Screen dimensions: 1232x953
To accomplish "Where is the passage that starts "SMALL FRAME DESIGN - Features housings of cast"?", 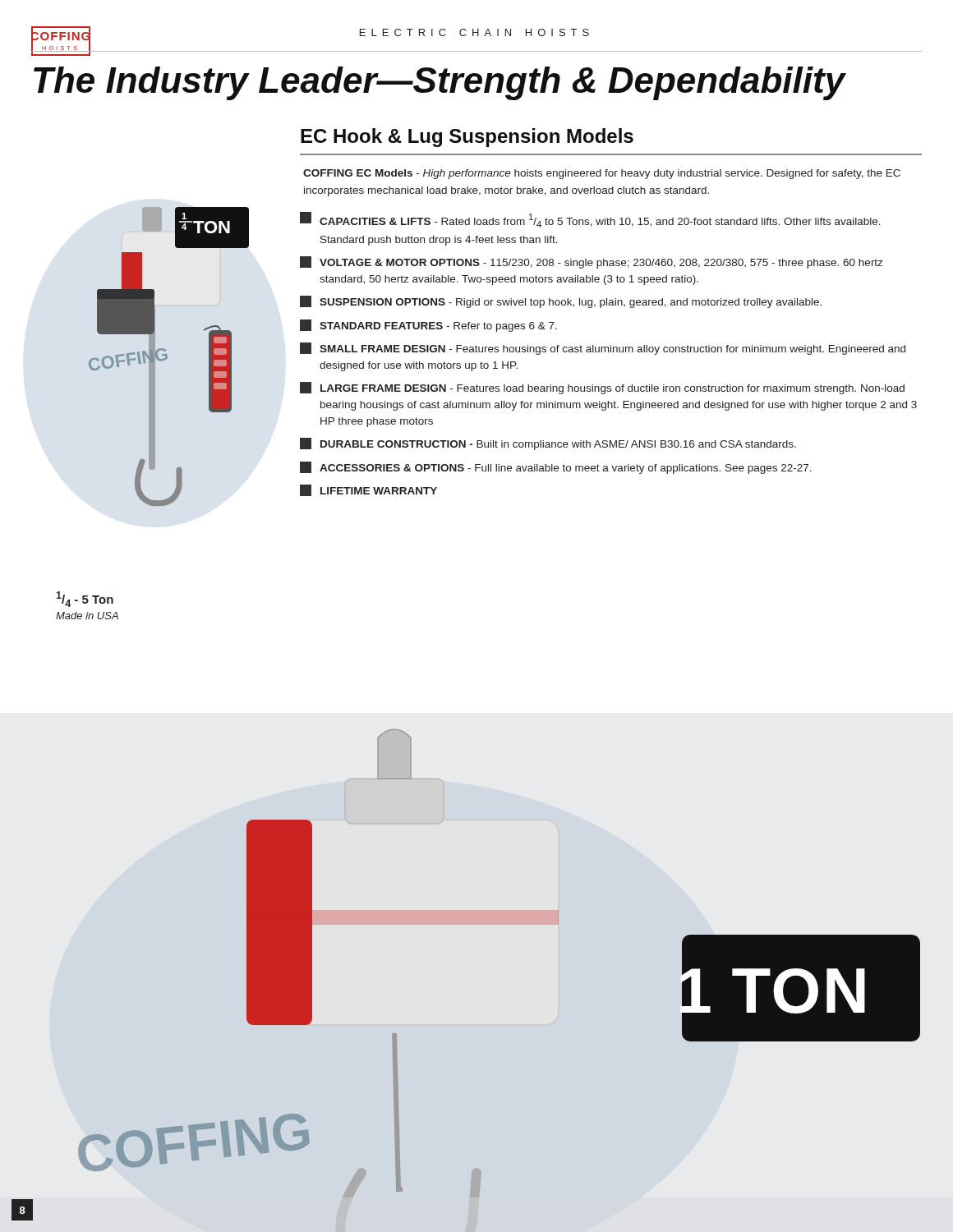I will 611,357.
